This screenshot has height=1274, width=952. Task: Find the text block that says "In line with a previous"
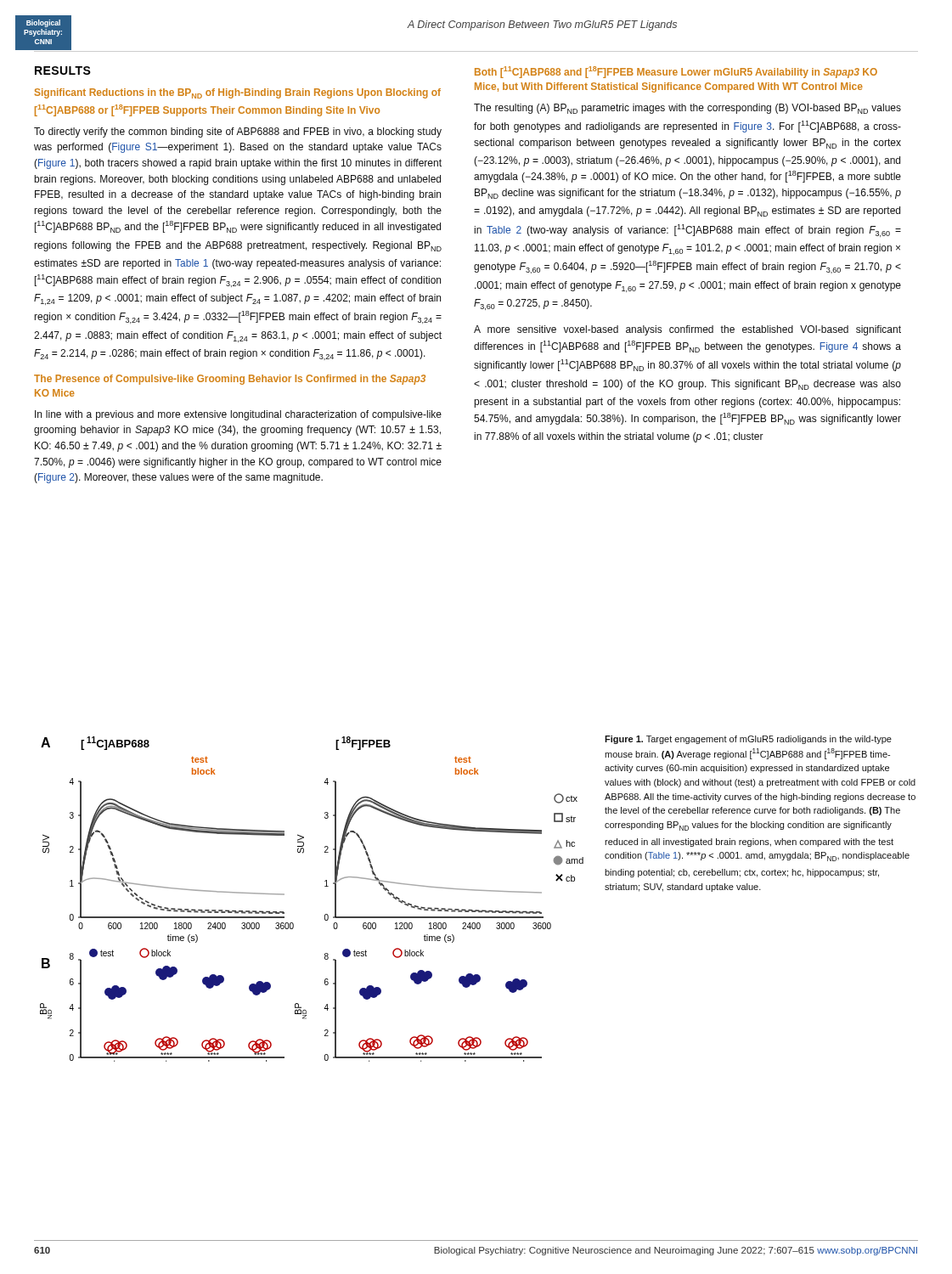coord(238,446)
